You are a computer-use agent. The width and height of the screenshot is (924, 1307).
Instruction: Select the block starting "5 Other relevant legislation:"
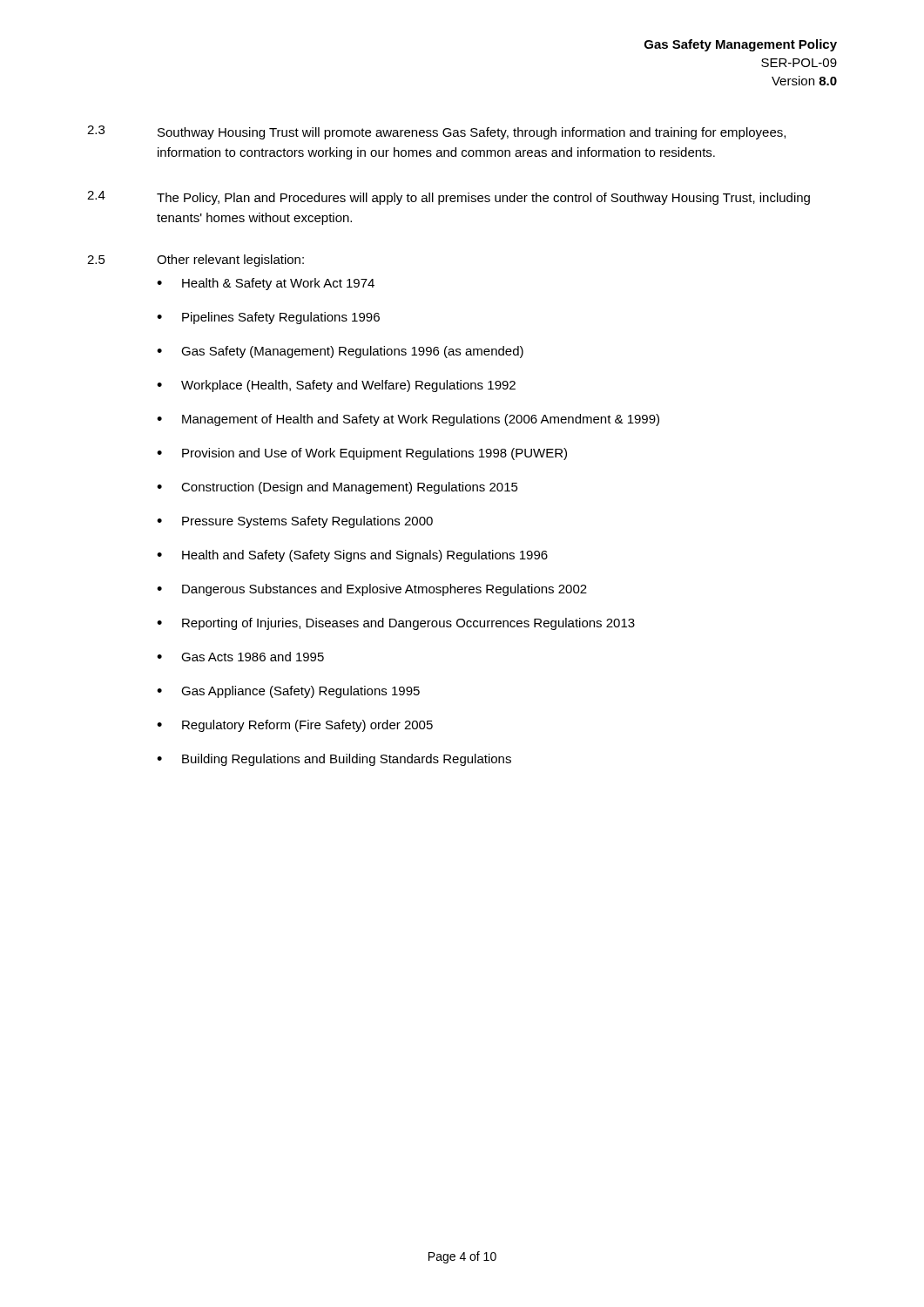tap(196, 261)
